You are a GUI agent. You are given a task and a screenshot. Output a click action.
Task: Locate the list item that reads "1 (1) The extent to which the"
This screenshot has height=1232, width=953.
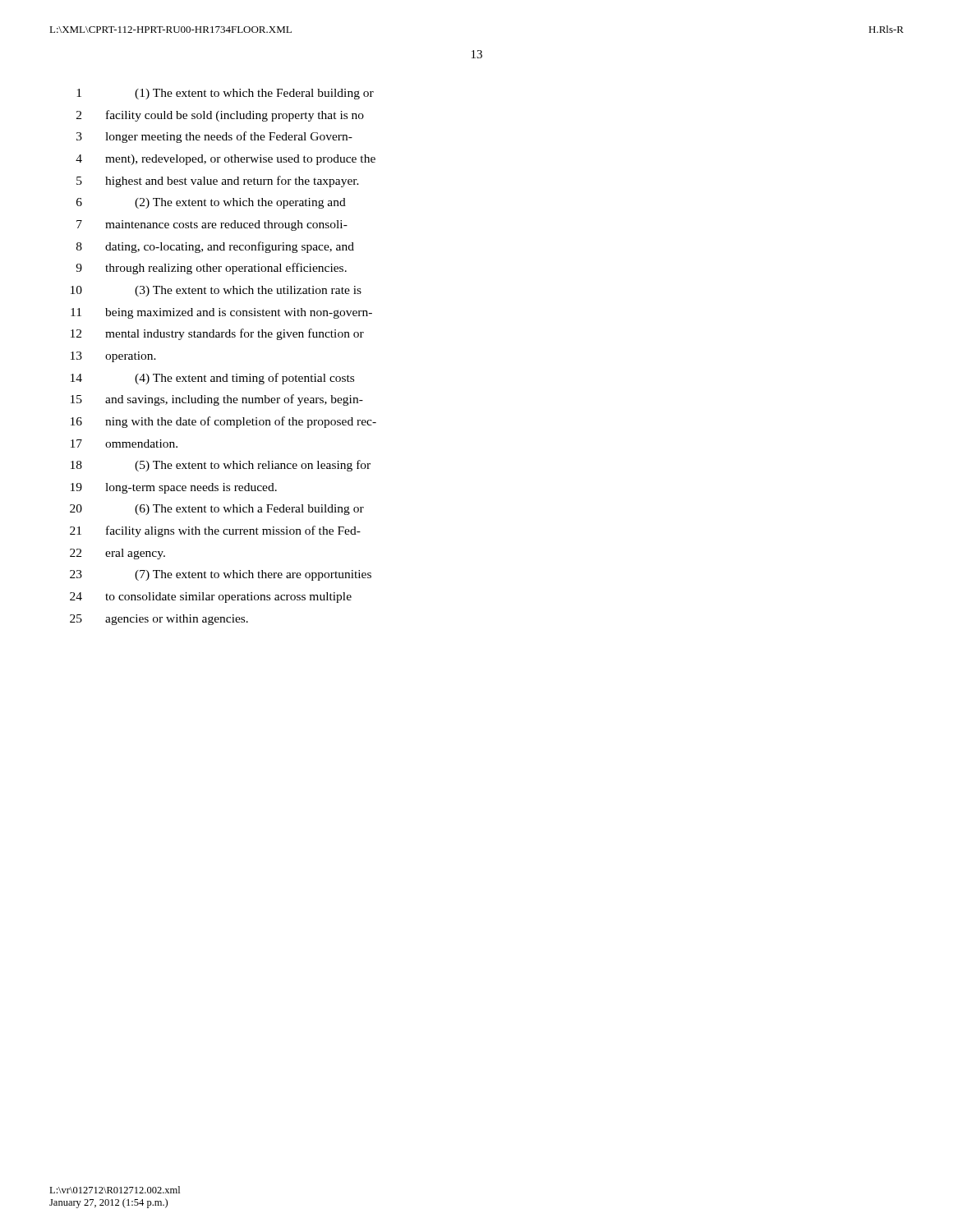click(x=225, y=94)
